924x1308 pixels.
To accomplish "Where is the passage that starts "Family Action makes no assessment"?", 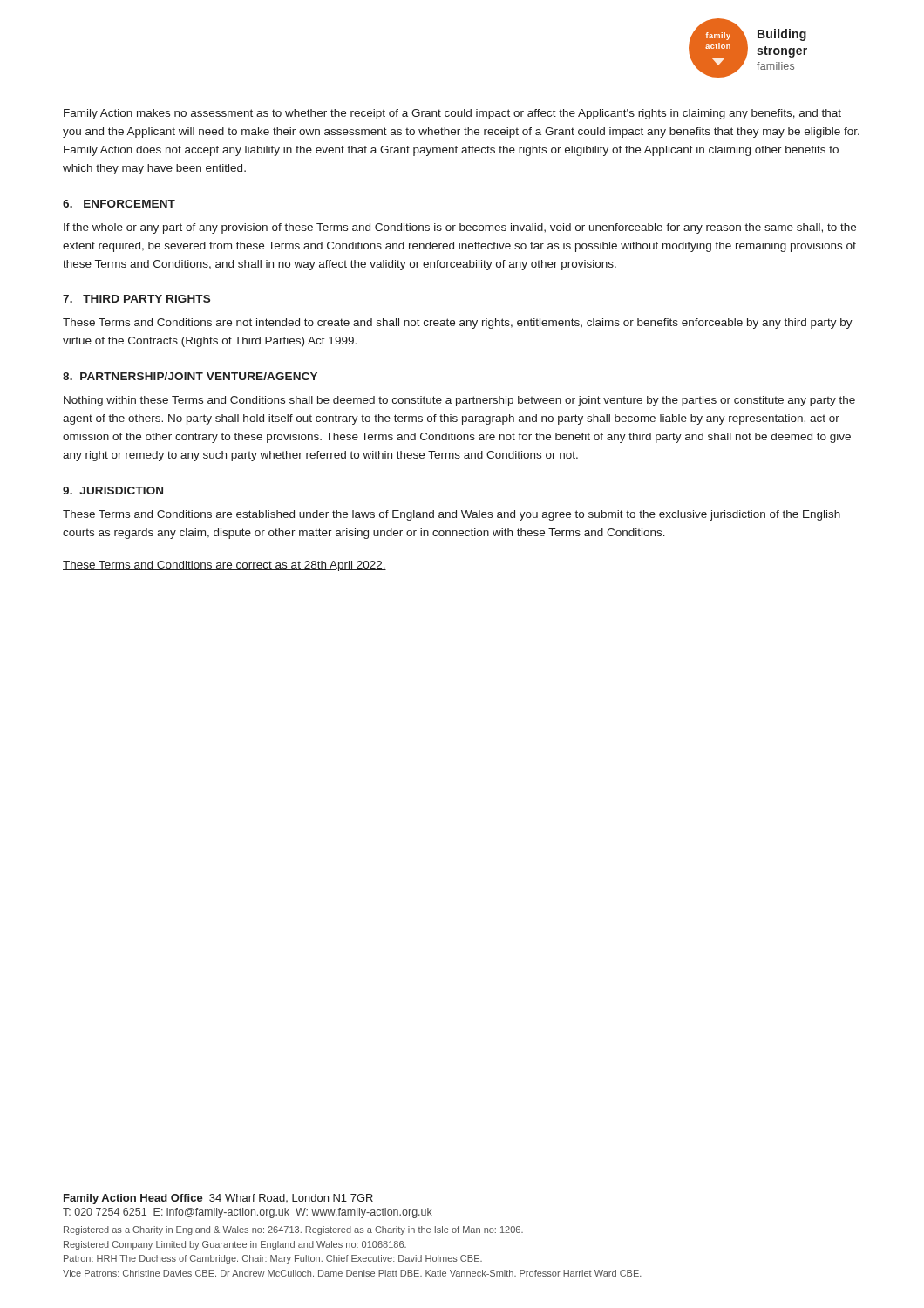I will click(462, 141).
